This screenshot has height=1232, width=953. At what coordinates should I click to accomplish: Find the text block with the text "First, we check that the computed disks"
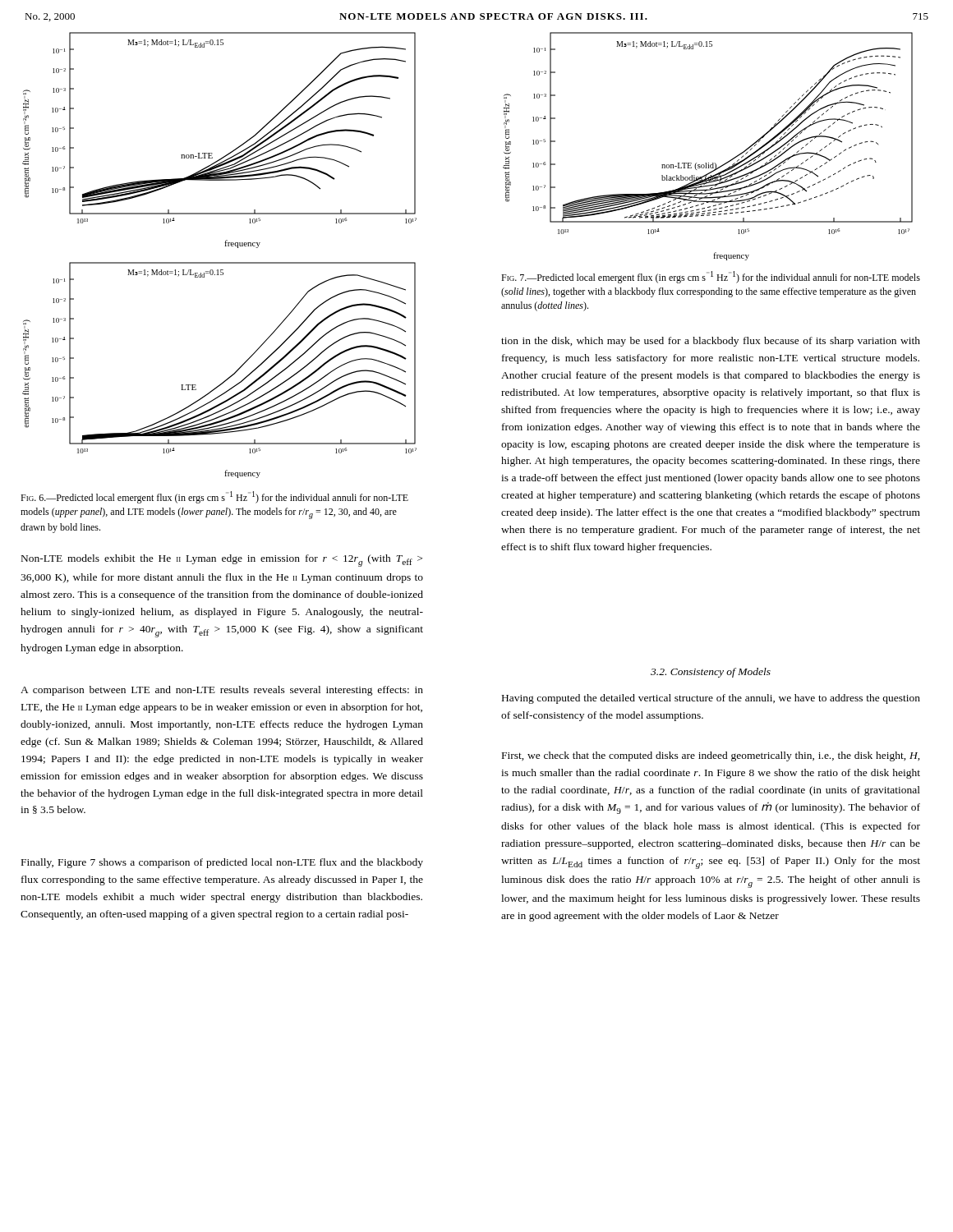coord(711,835)
